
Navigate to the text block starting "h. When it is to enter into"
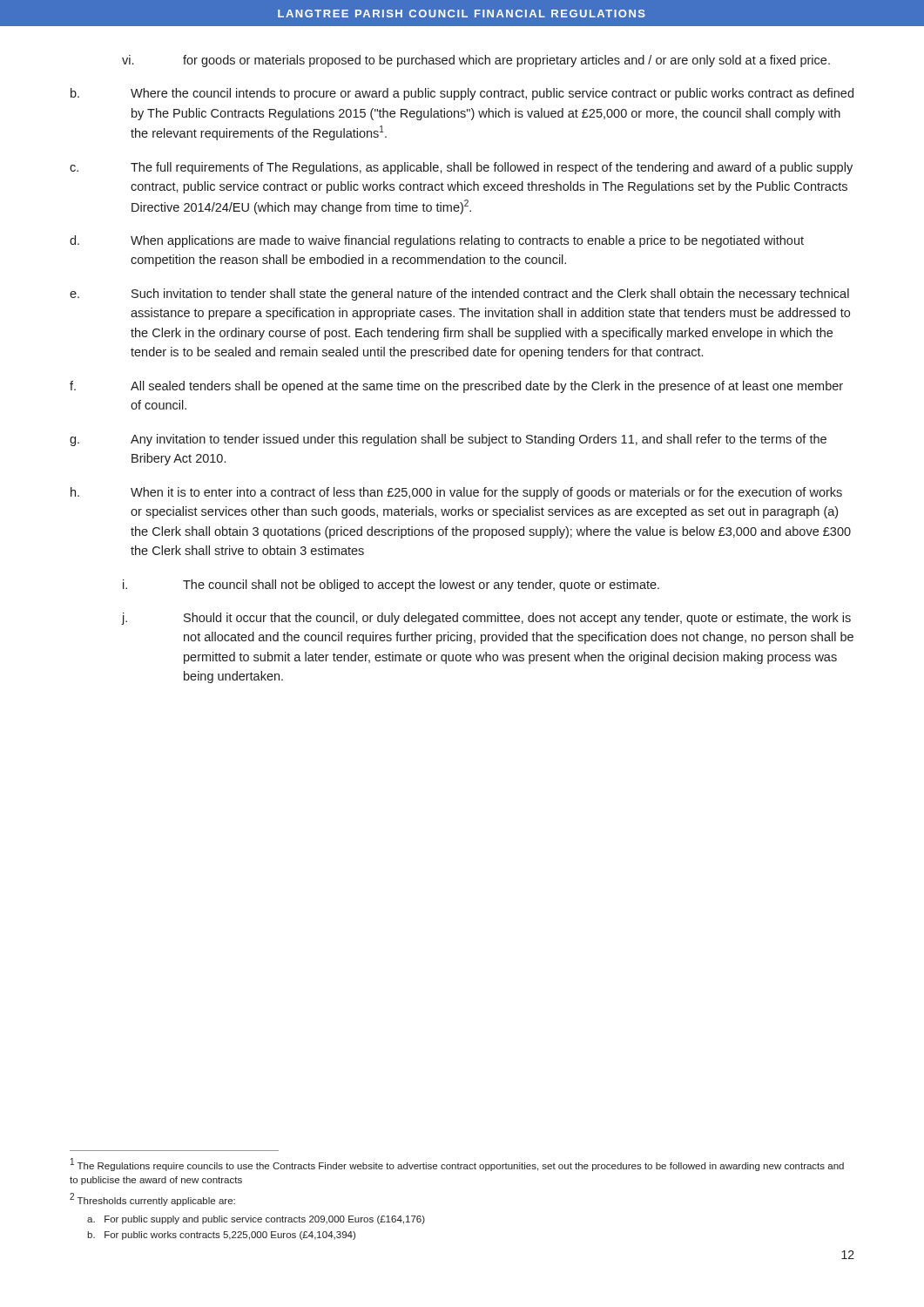pyautogui.click(x=462, y=522)
